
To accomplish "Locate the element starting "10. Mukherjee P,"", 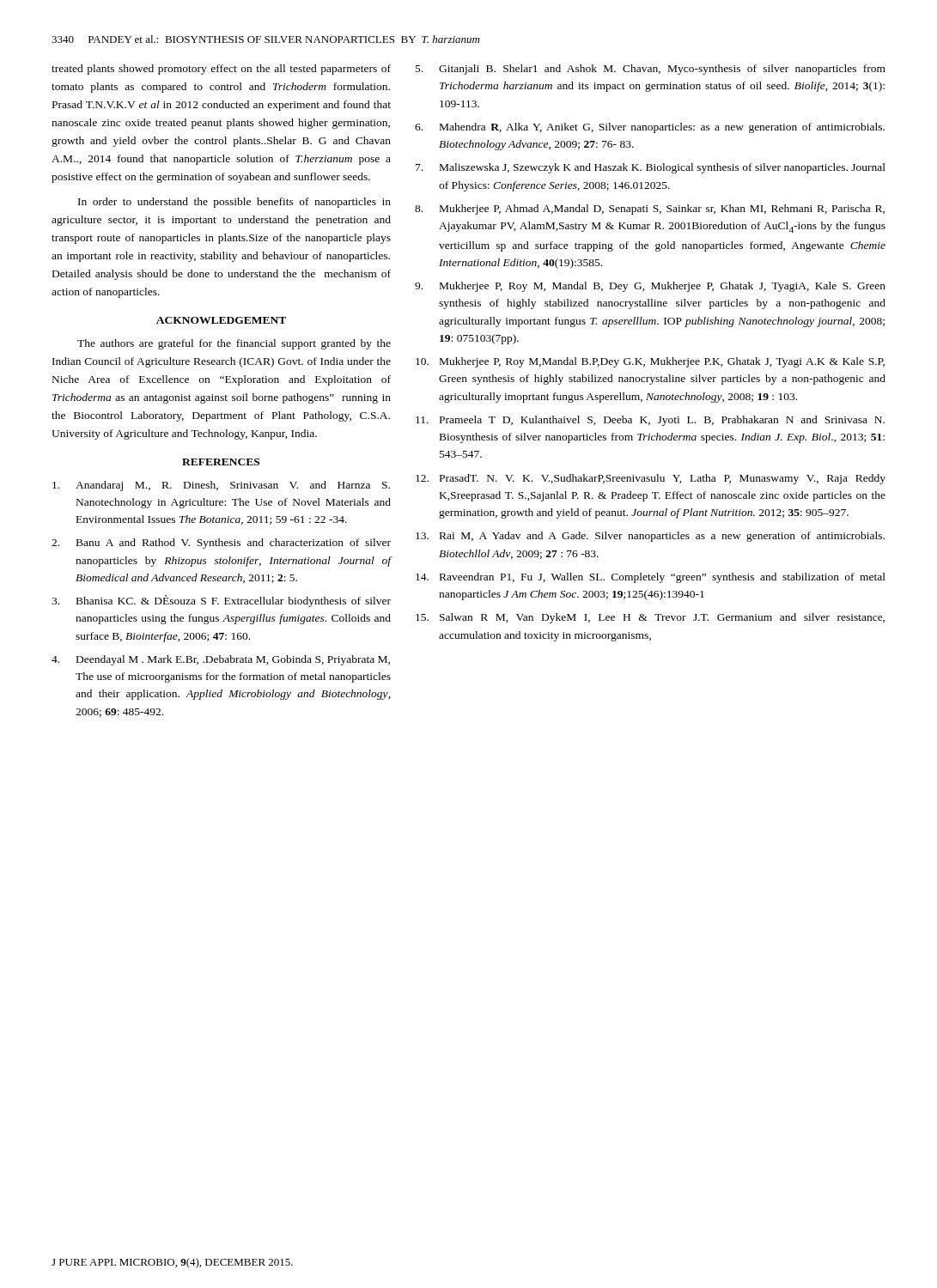I will [x=650, y=379].
